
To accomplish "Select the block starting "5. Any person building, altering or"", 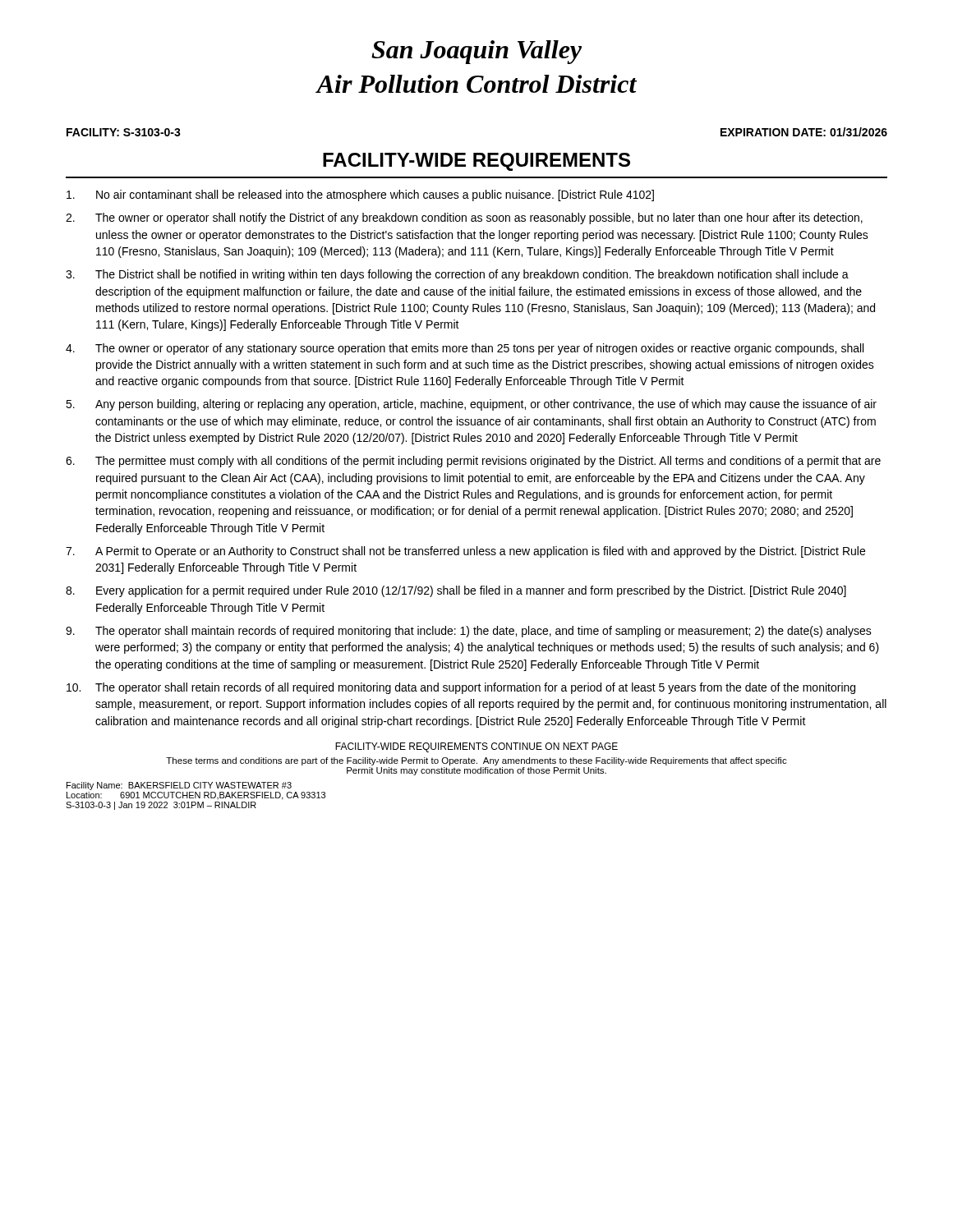I will pyautogui.click(x=476, y=421).
